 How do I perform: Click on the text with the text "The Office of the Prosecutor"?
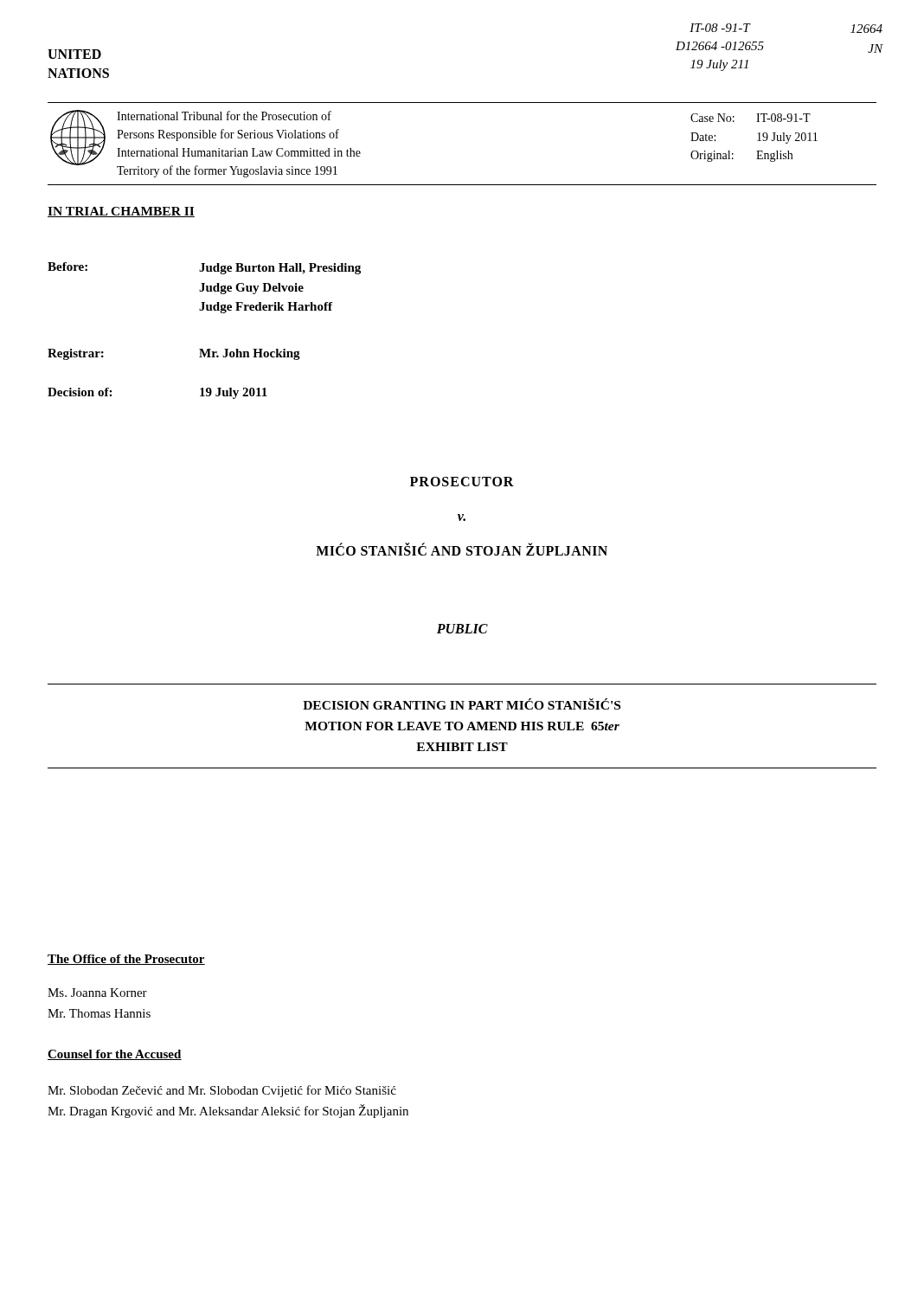pos(126,959)
